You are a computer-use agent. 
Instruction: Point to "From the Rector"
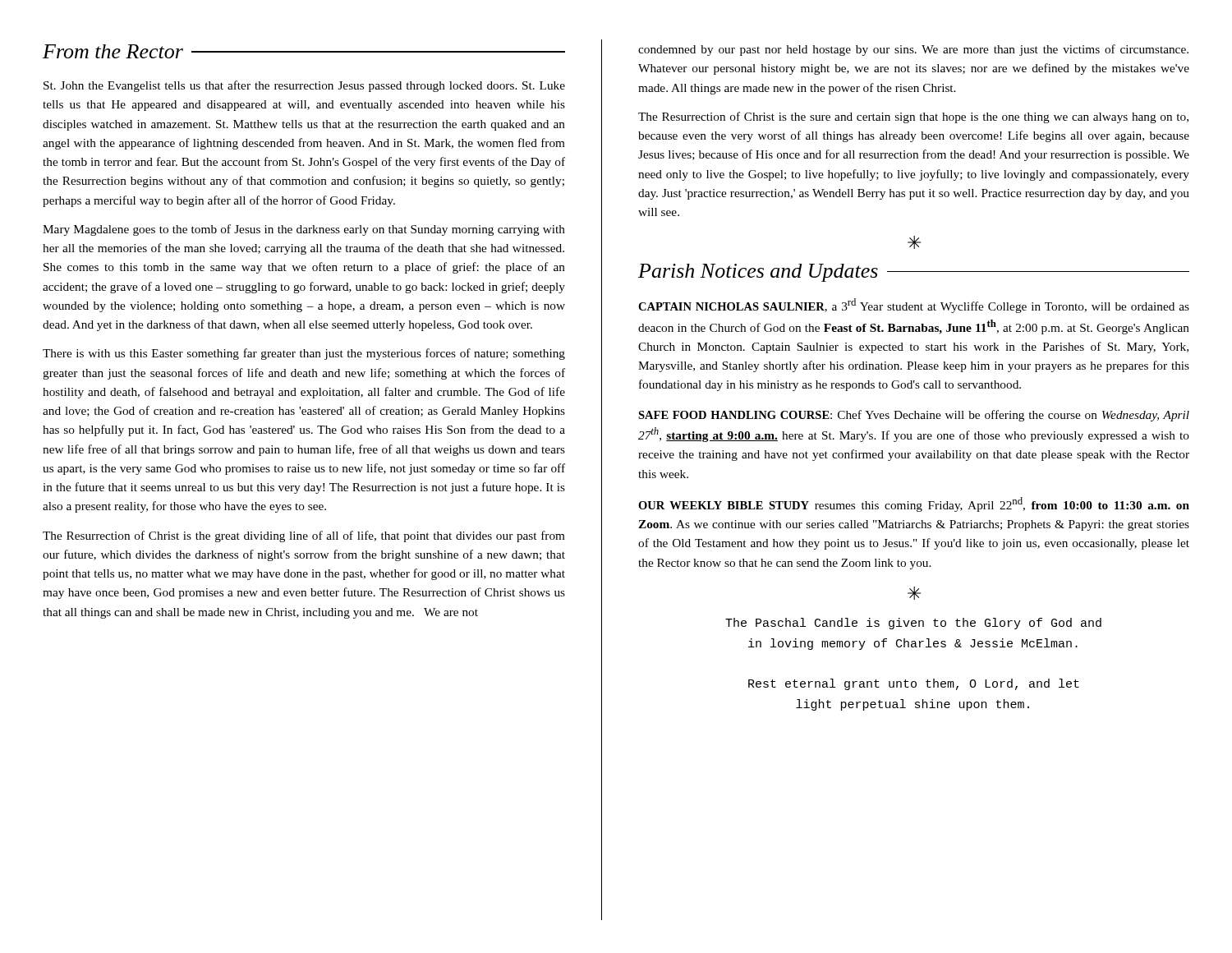pyautogui.click(x=304, y=52)
